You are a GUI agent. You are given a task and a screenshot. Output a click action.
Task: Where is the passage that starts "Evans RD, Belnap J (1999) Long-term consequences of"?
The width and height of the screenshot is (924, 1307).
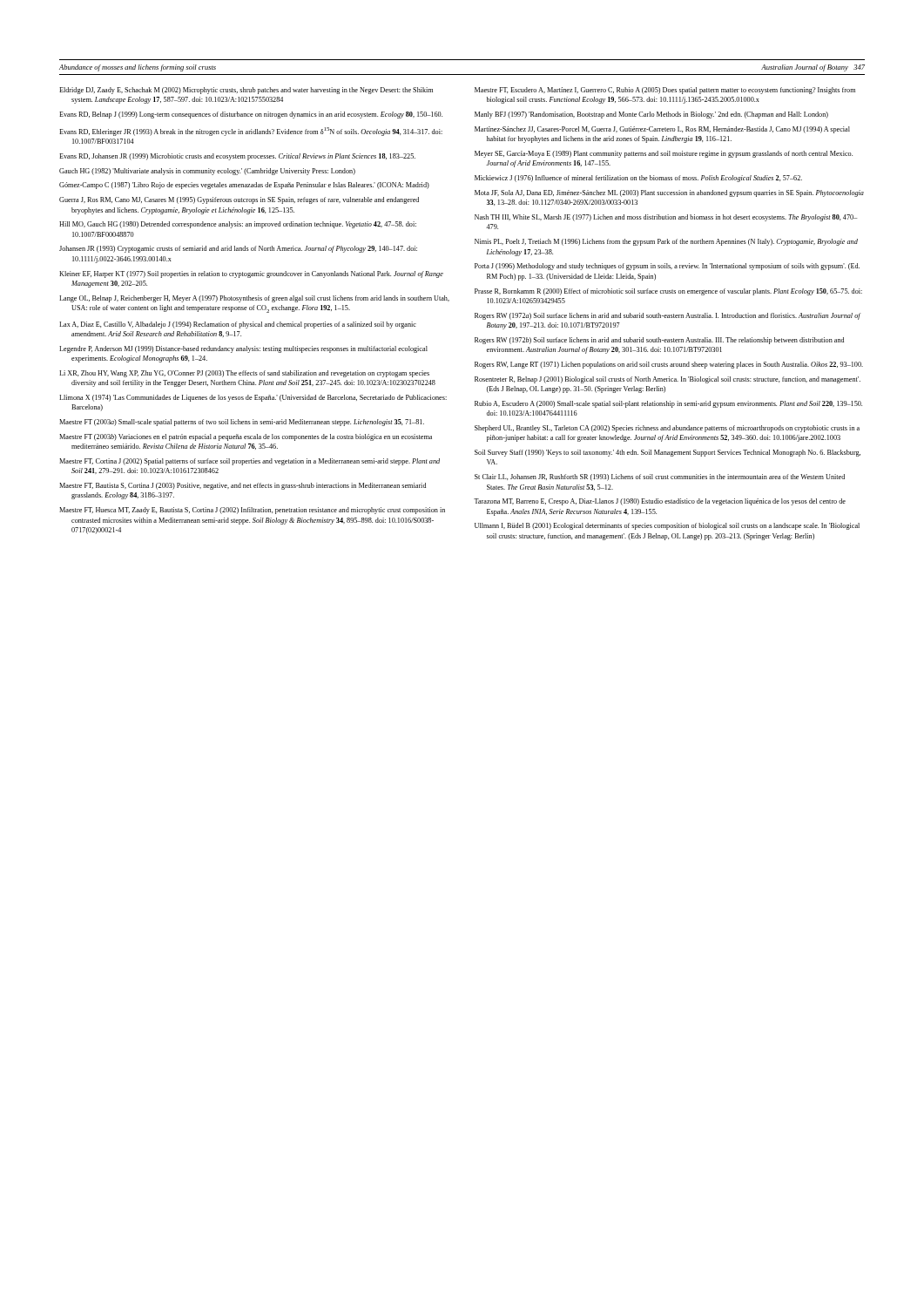click(x=255, y=115)
